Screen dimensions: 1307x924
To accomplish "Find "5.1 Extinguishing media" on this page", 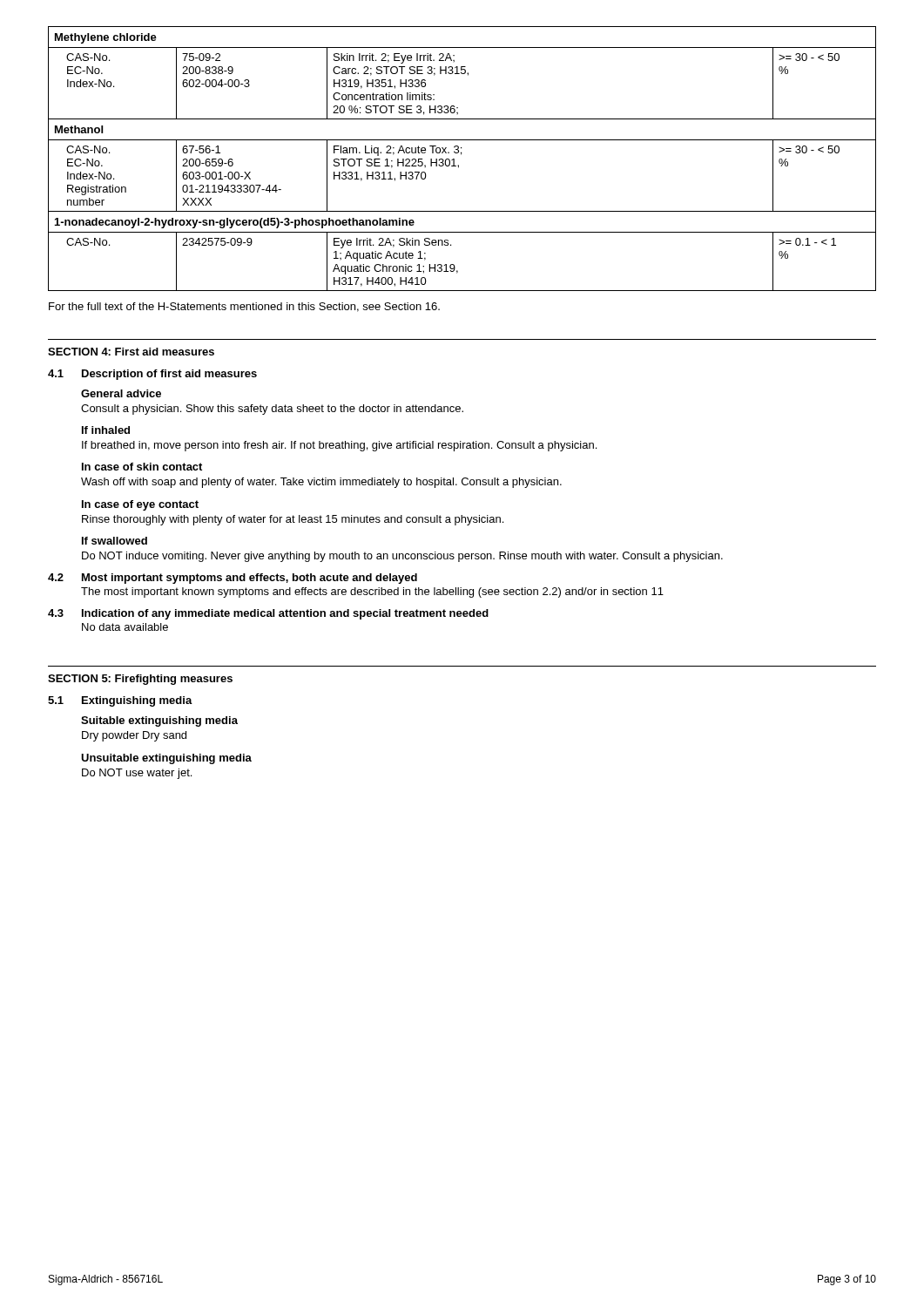I will (x=120, y=701).
